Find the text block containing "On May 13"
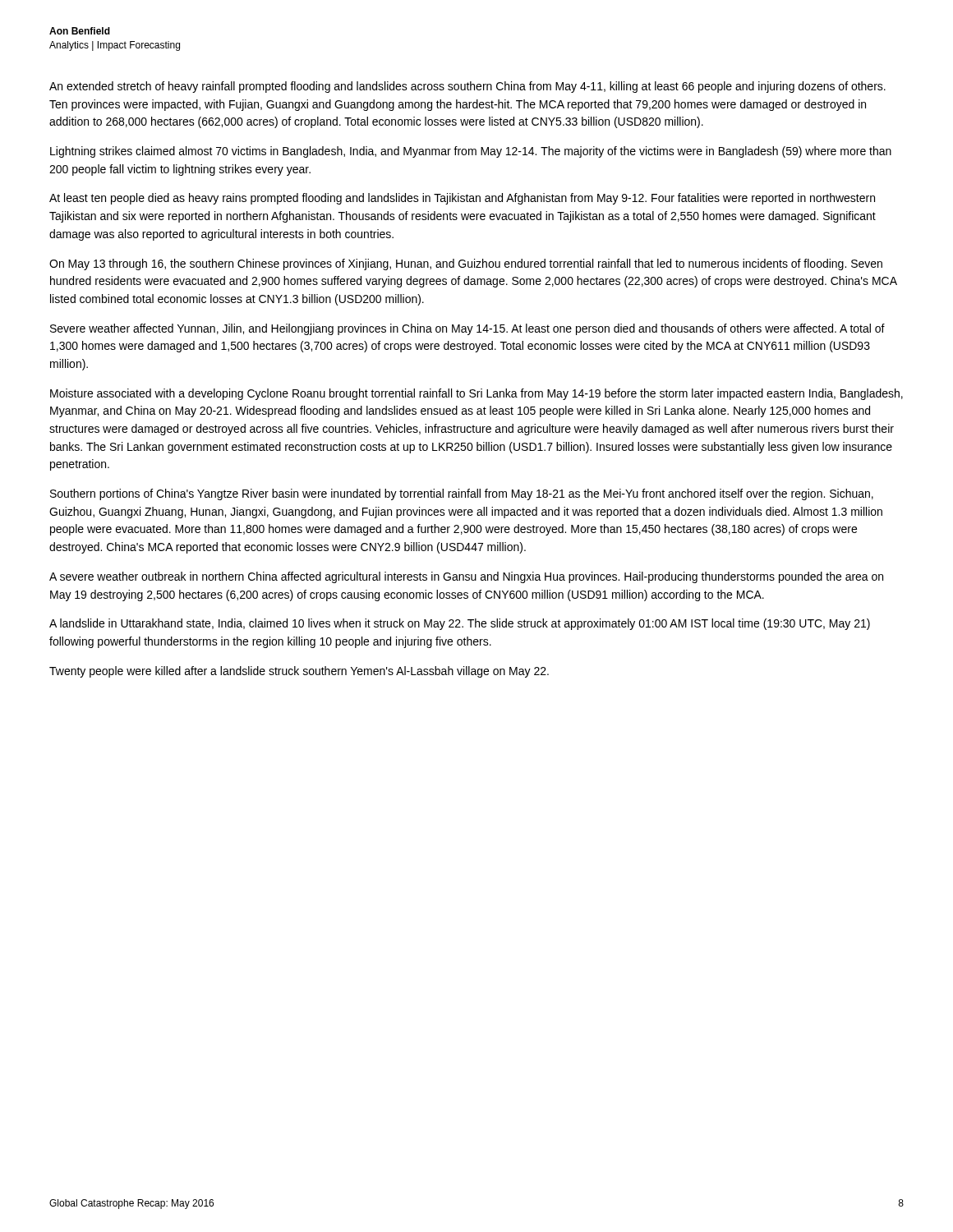The height and width of the screenshot is (1232, 953). pyautogui.click(x=473, y=281)
